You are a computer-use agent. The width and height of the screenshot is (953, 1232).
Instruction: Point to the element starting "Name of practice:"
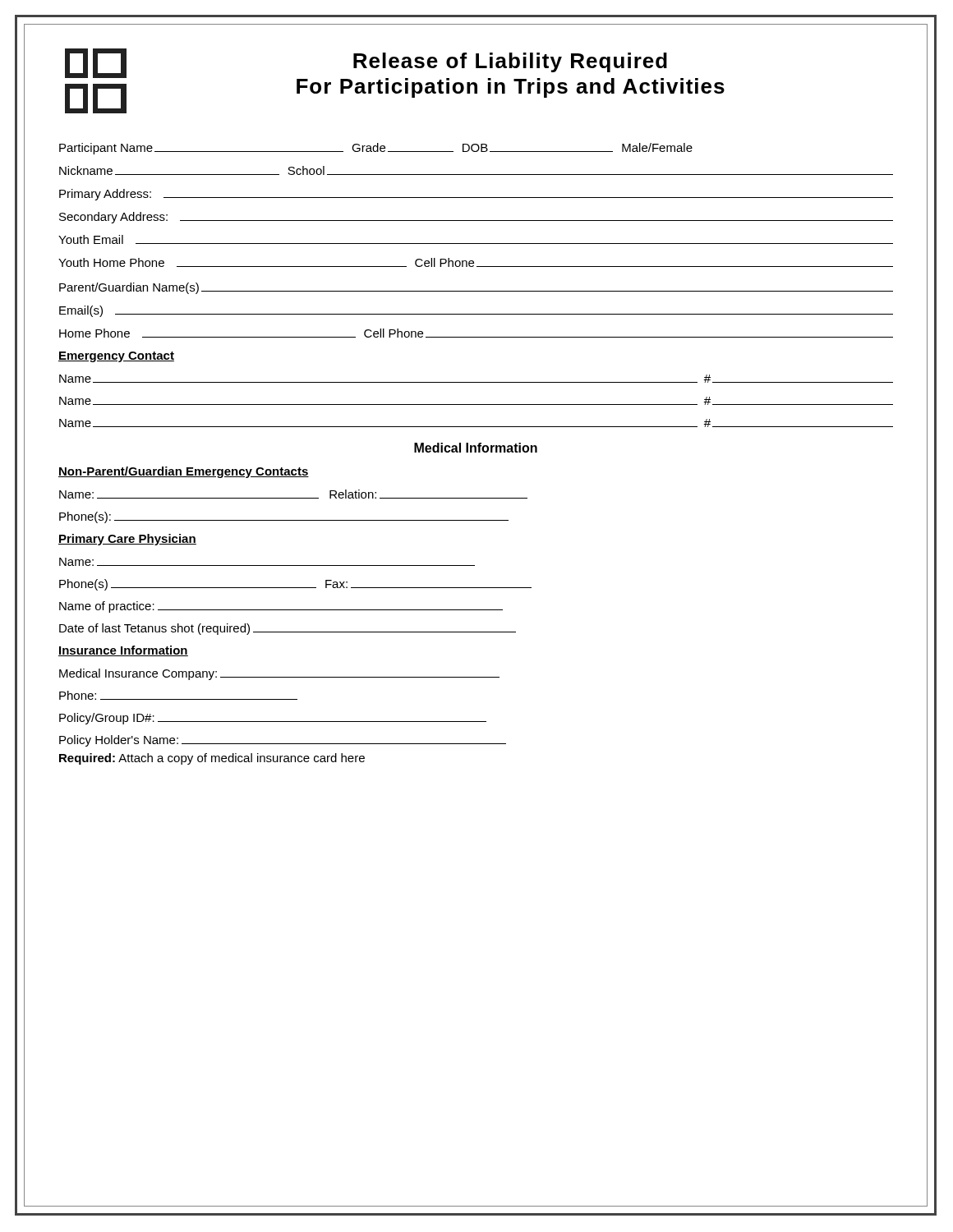click(280, 604)
